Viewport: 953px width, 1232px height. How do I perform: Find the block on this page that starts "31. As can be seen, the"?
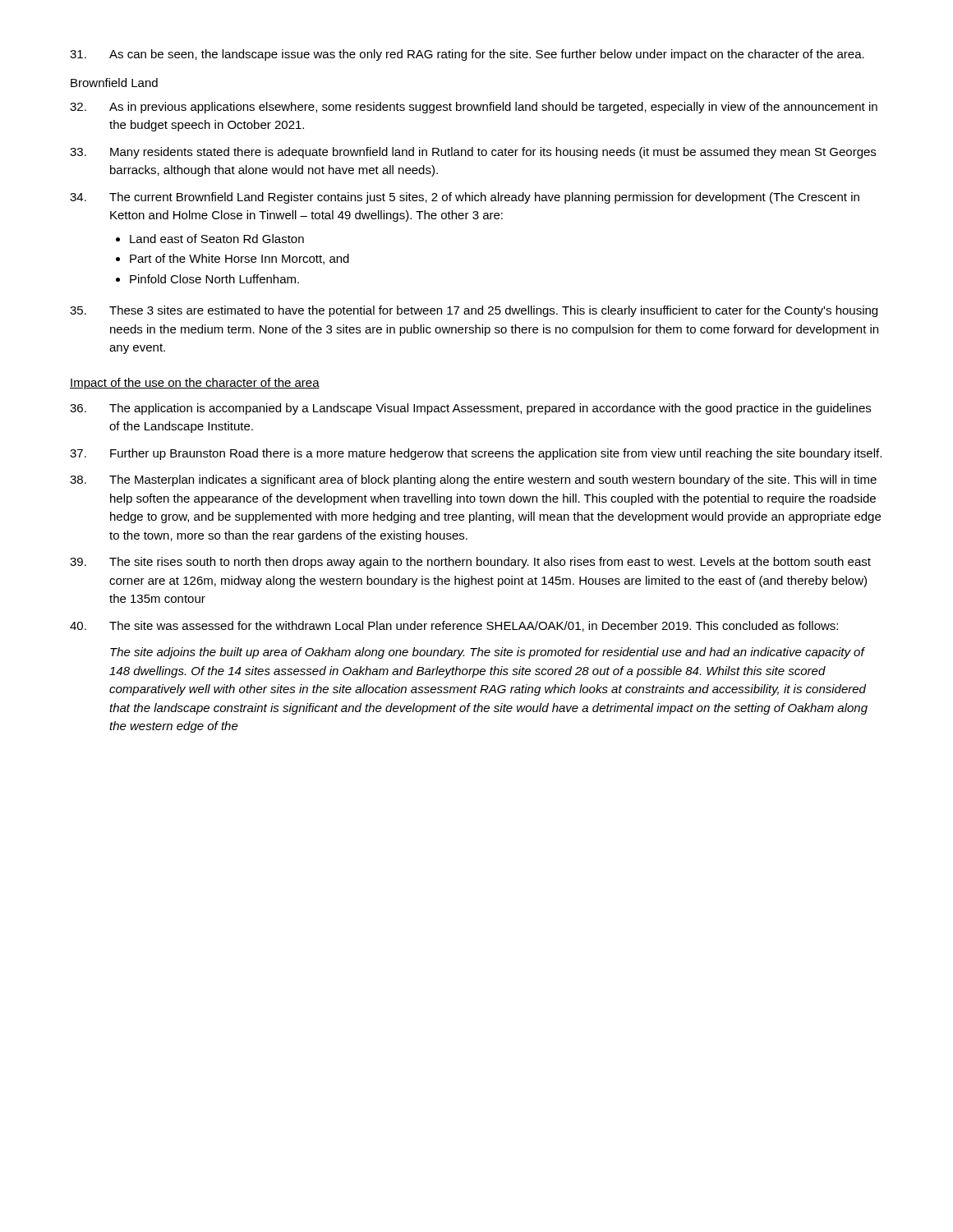(476, 54)
